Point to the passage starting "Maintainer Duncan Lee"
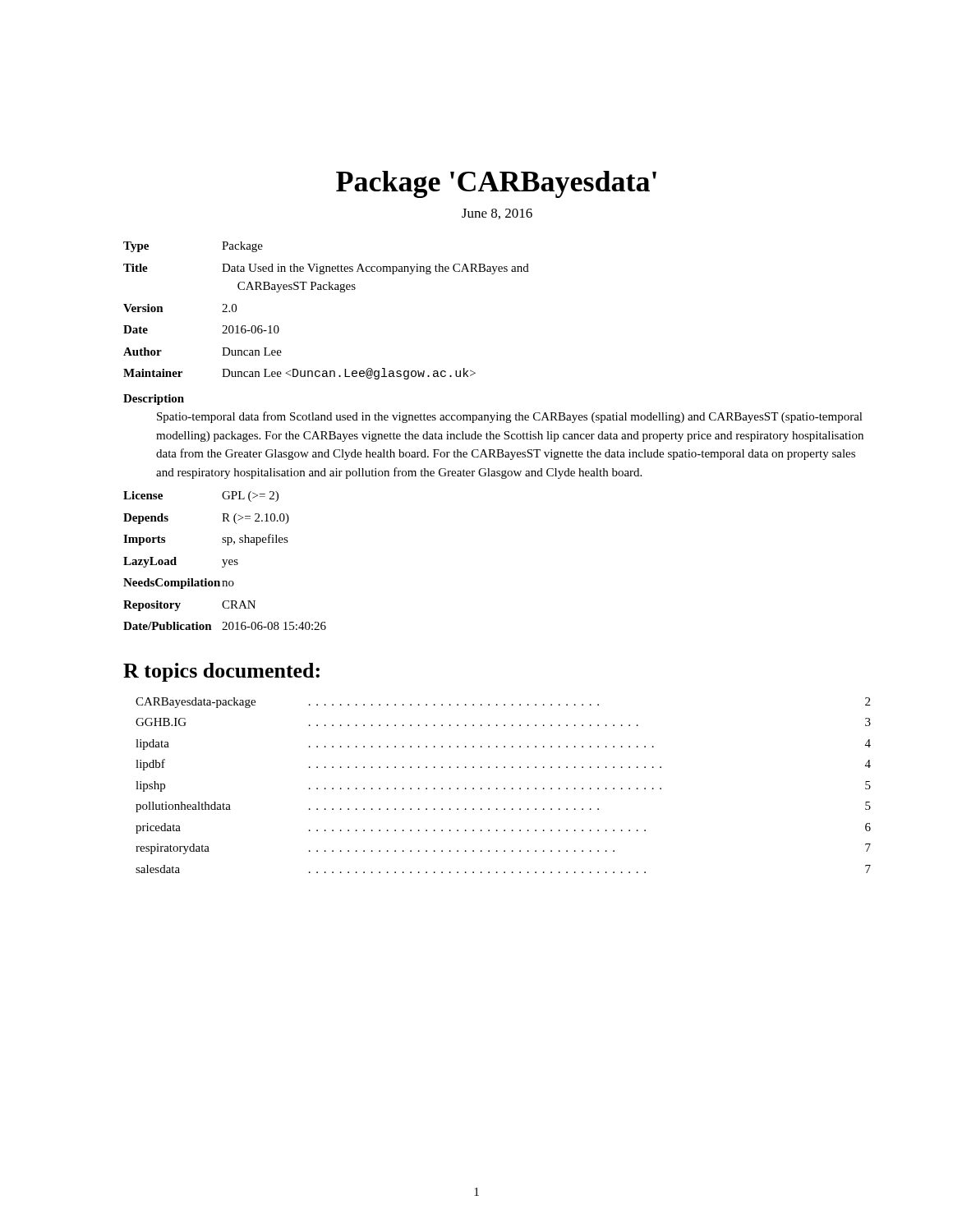This screenshot has height=1232, width=953. coord(299,374)
